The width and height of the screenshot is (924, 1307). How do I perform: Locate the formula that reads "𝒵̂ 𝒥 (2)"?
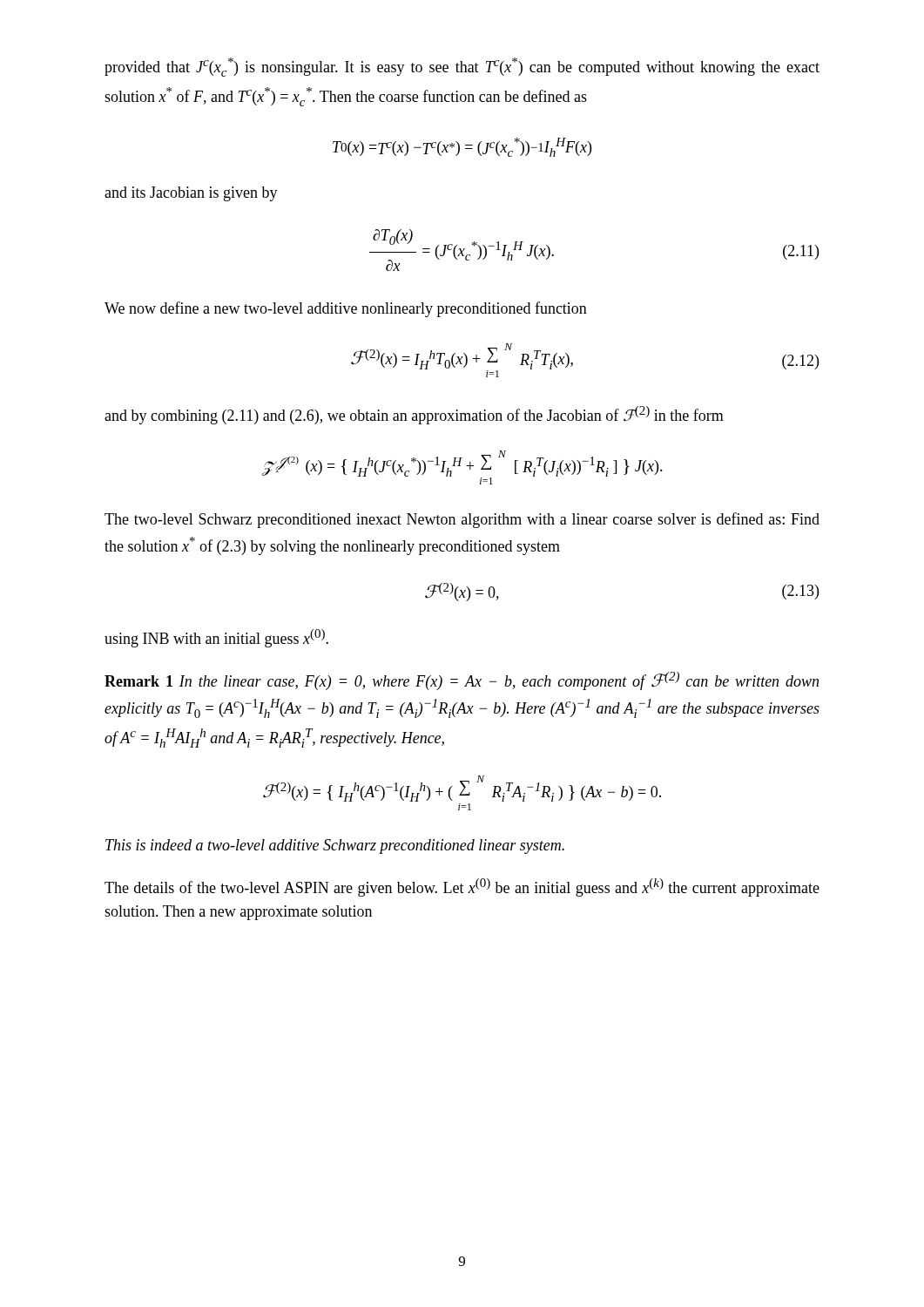click(462, 468)
